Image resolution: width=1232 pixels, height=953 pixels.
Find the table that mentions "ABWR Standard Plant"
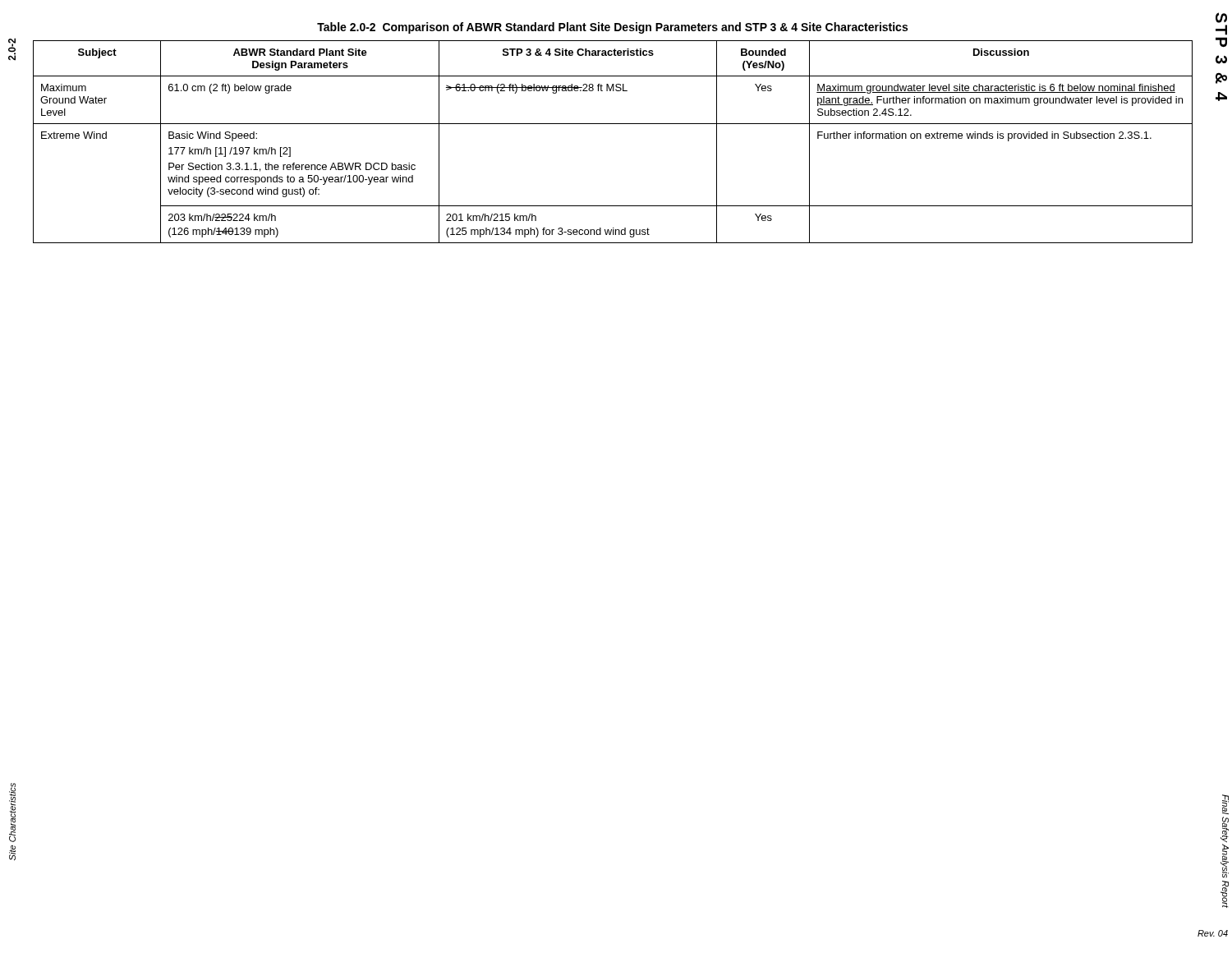click(613, 142)
